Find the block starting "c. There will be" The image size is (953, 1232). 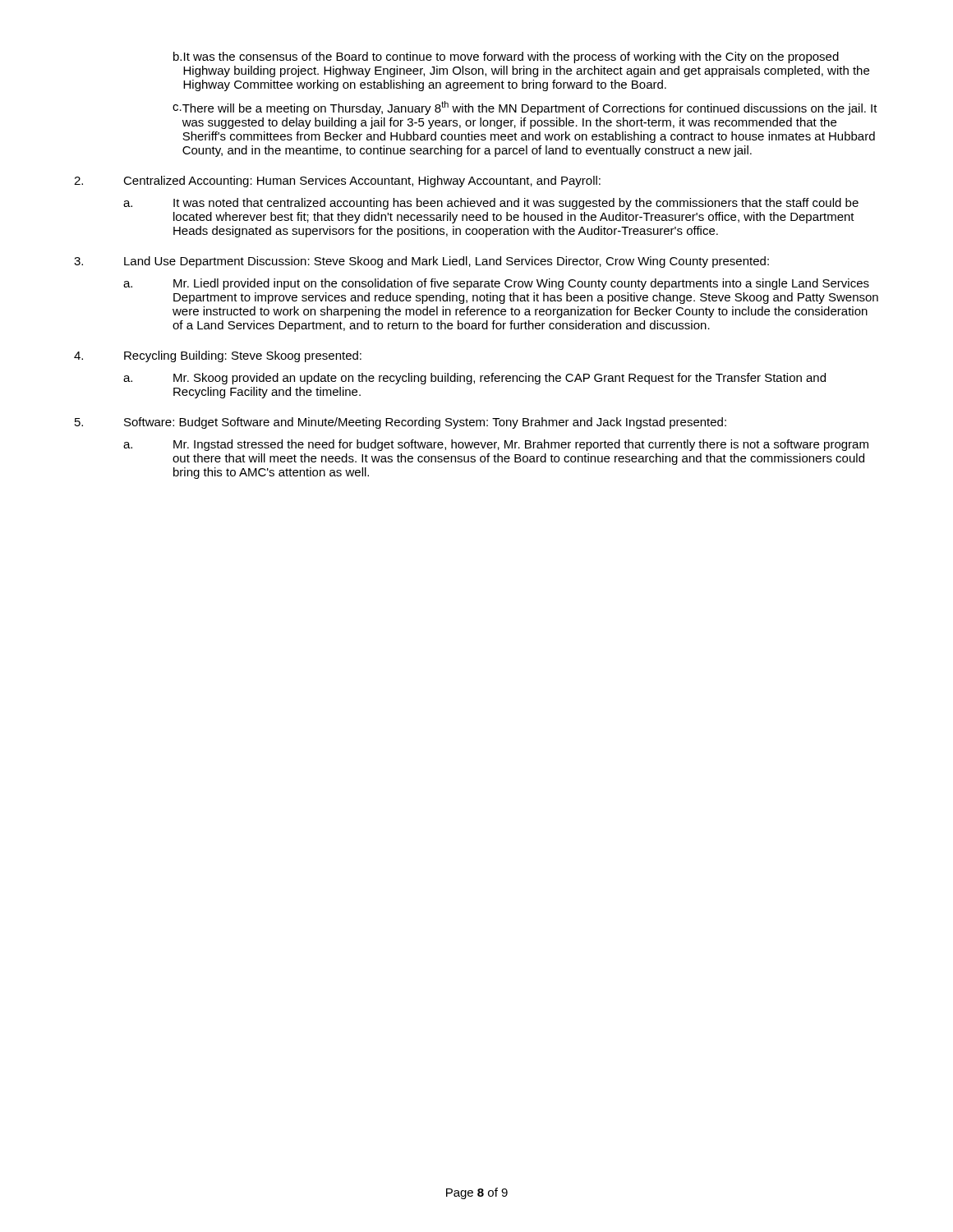tap(526, 128)
